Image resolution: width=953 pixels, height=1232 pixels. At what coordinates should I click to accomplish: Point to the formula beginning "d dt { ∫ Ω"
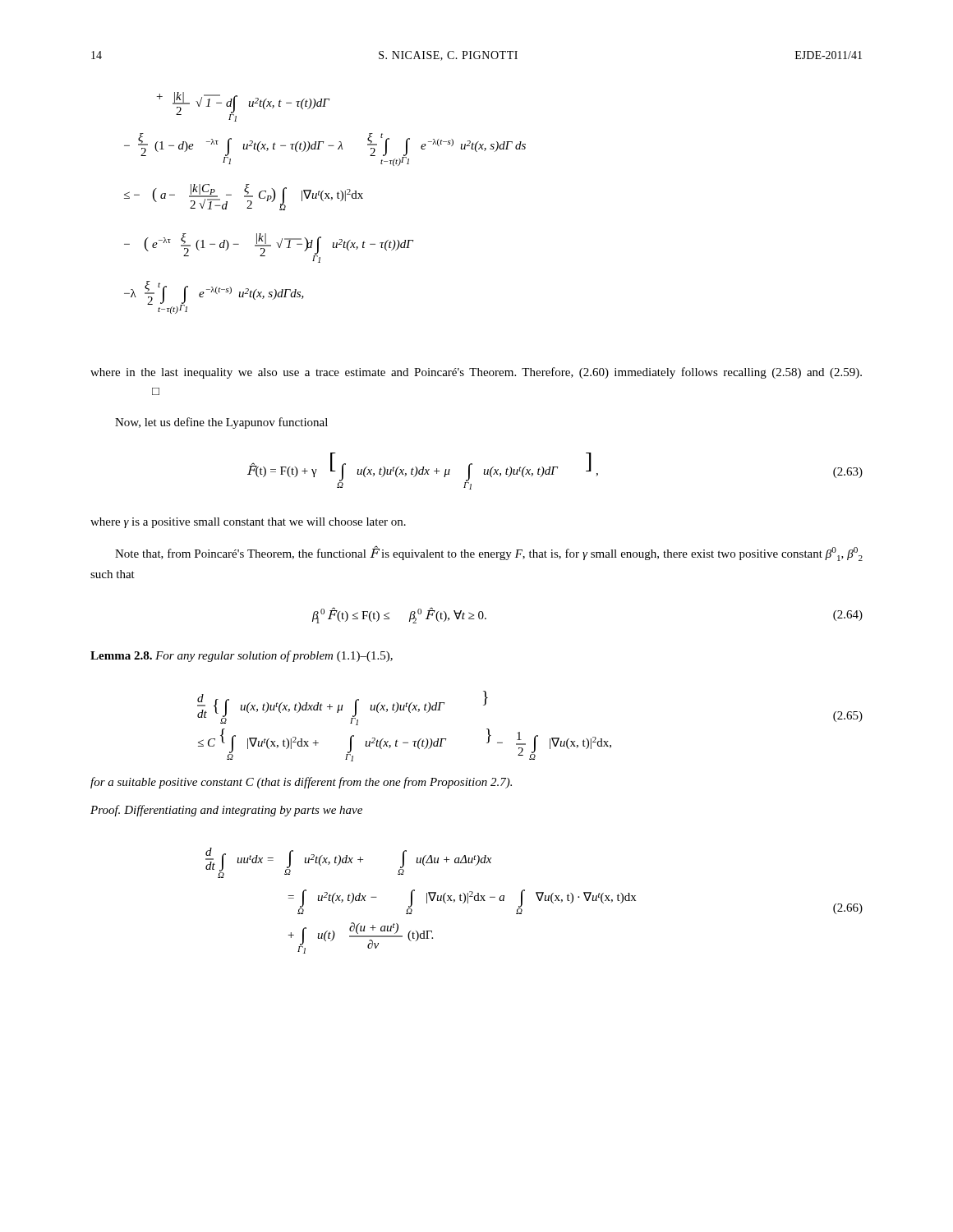point(476,716)
